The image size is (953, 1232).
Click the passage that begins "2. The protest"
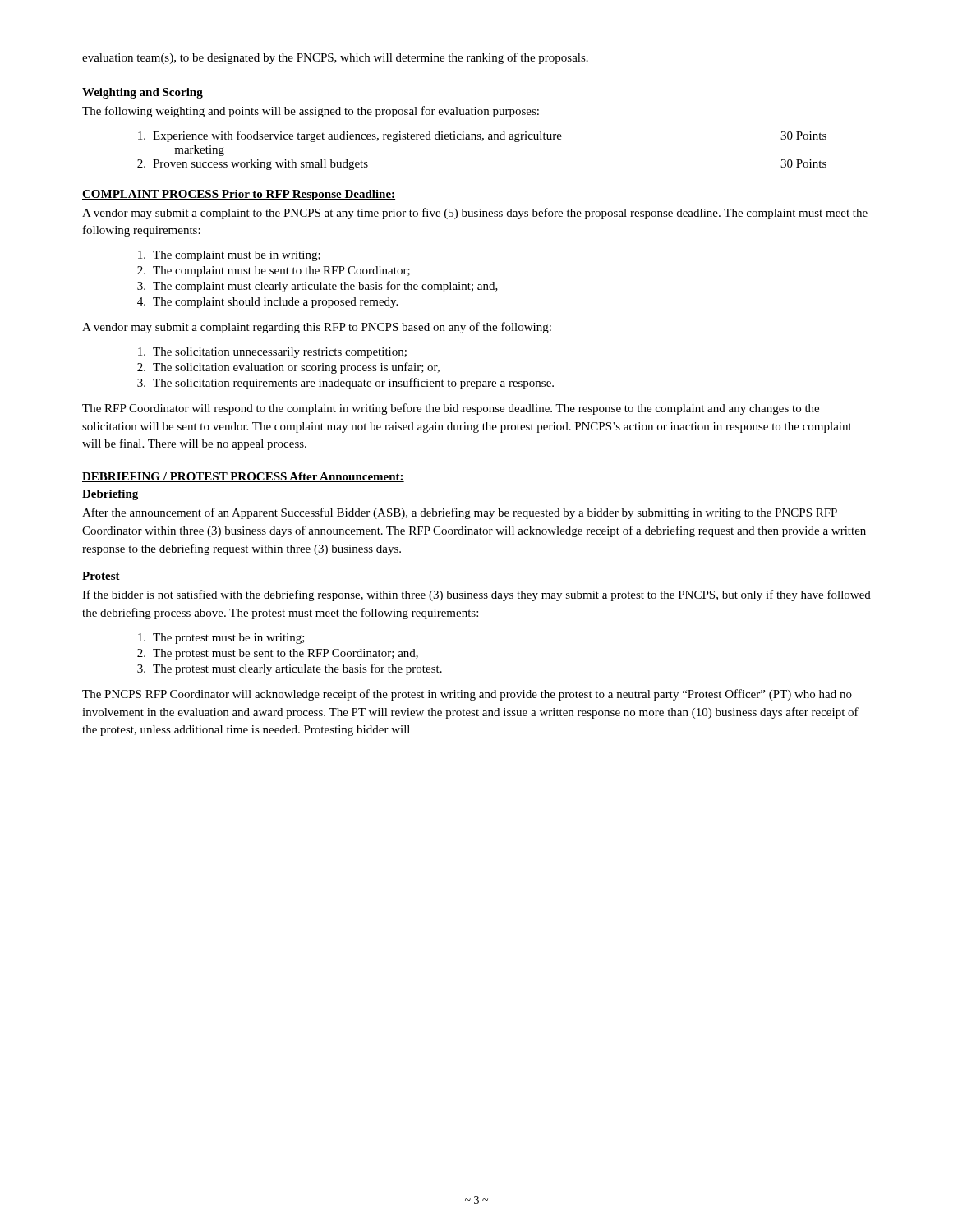(278, 654)
